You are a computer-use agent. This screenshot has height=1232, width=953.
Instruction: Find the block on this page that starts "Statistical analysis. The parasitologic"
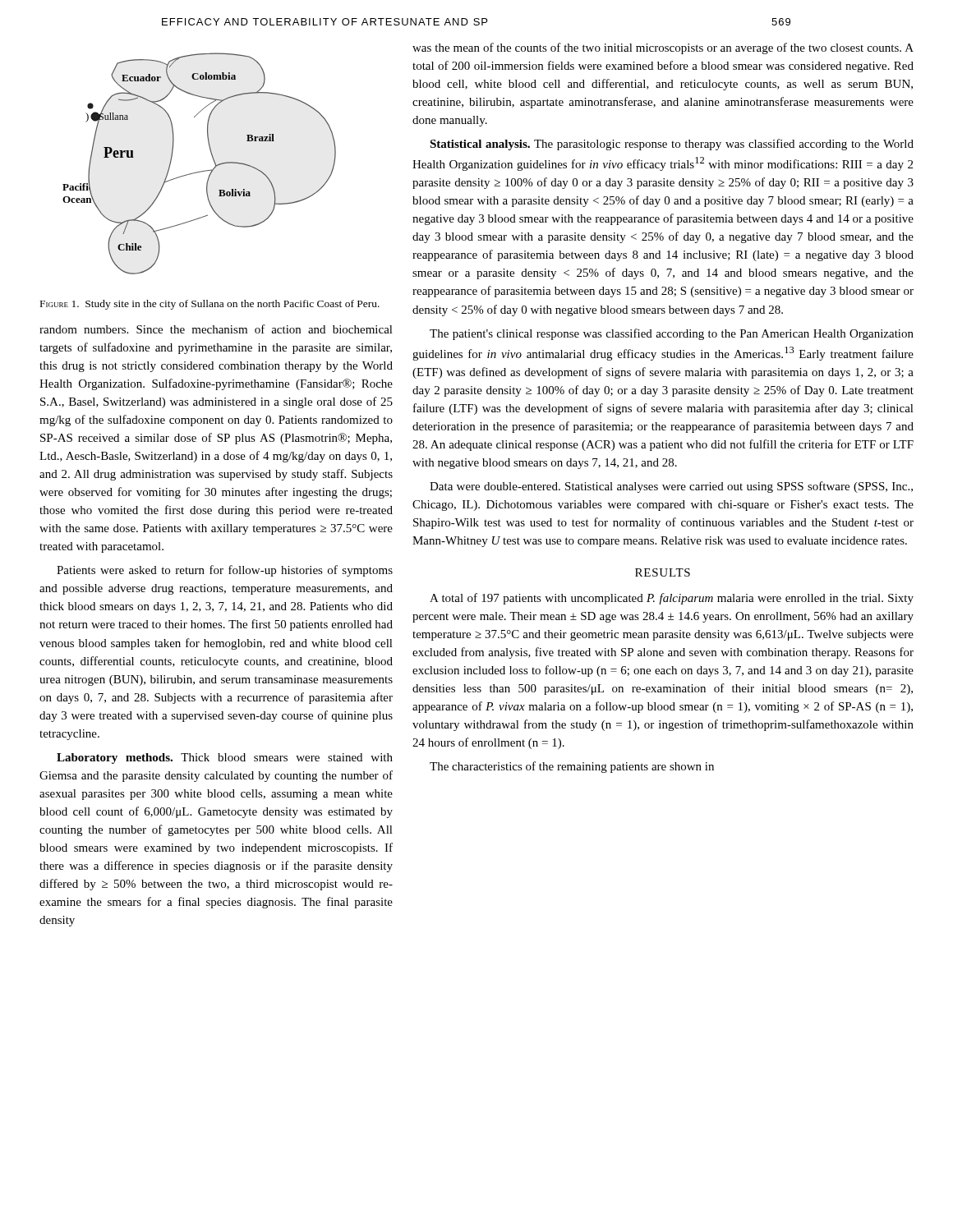[663, 227]
